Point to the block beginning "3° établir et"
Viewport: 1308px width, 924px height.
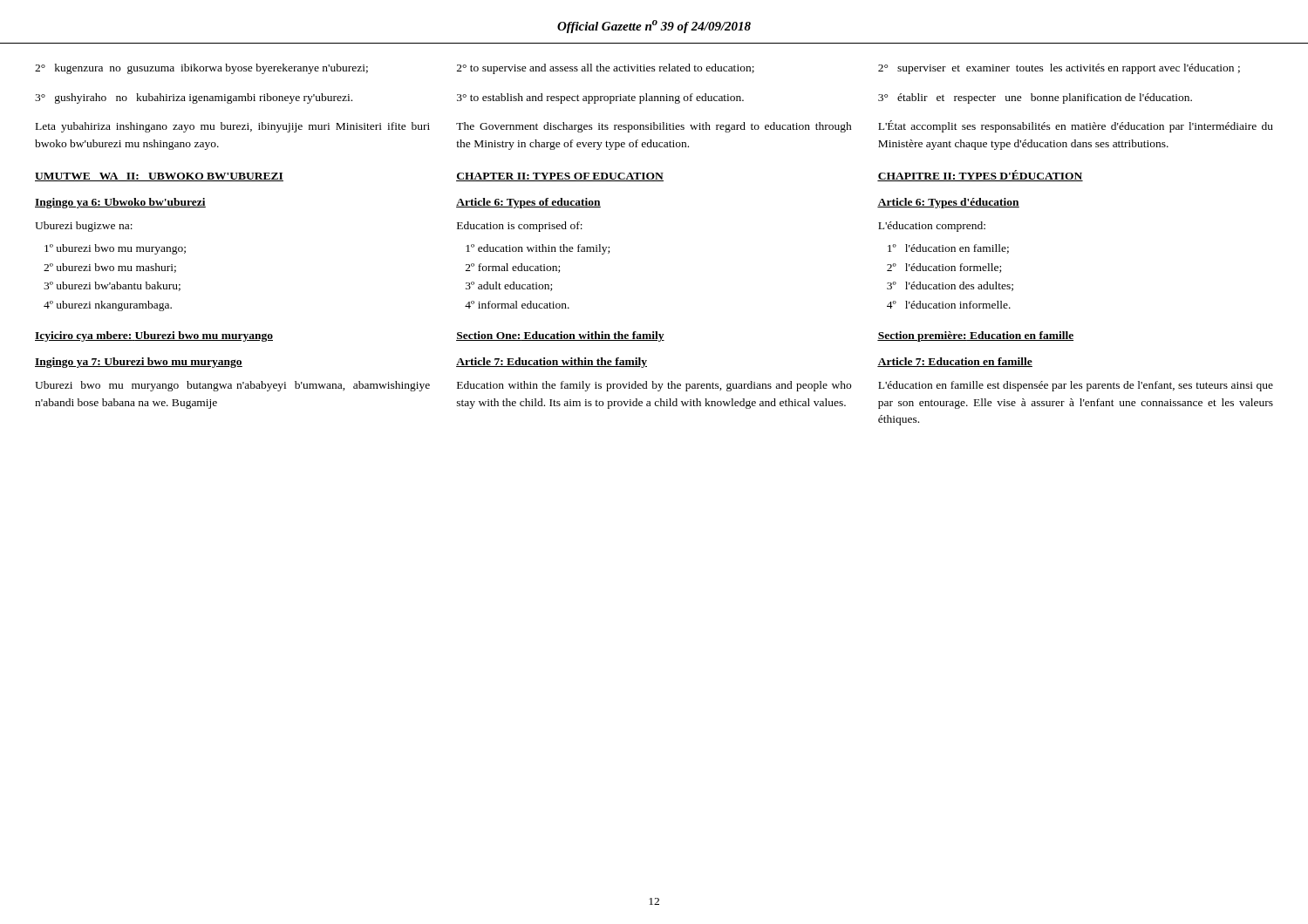(1035, 97)
